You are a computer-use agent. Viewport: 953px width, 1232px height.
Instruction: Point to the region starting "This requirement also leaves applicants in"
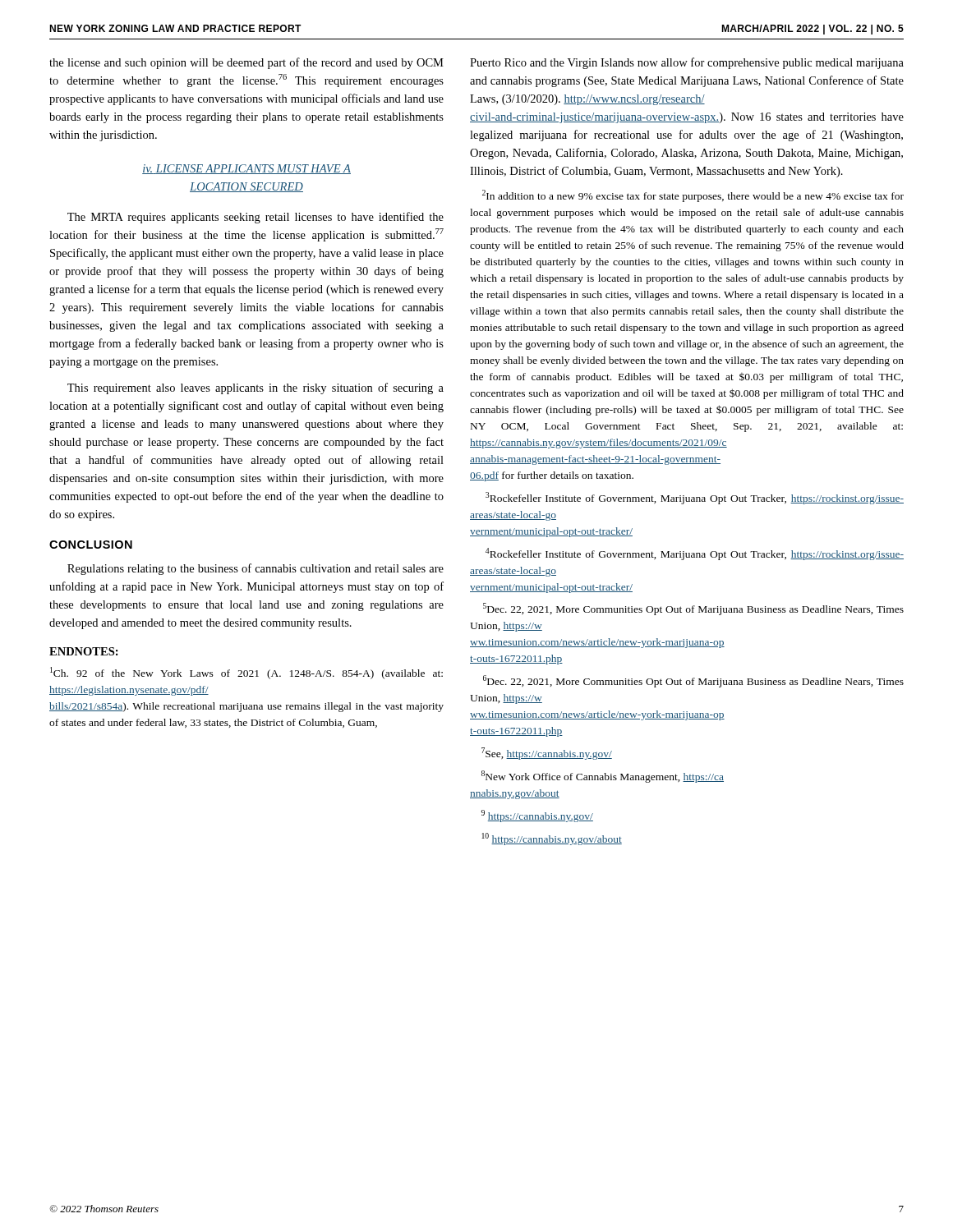[246, 451]
